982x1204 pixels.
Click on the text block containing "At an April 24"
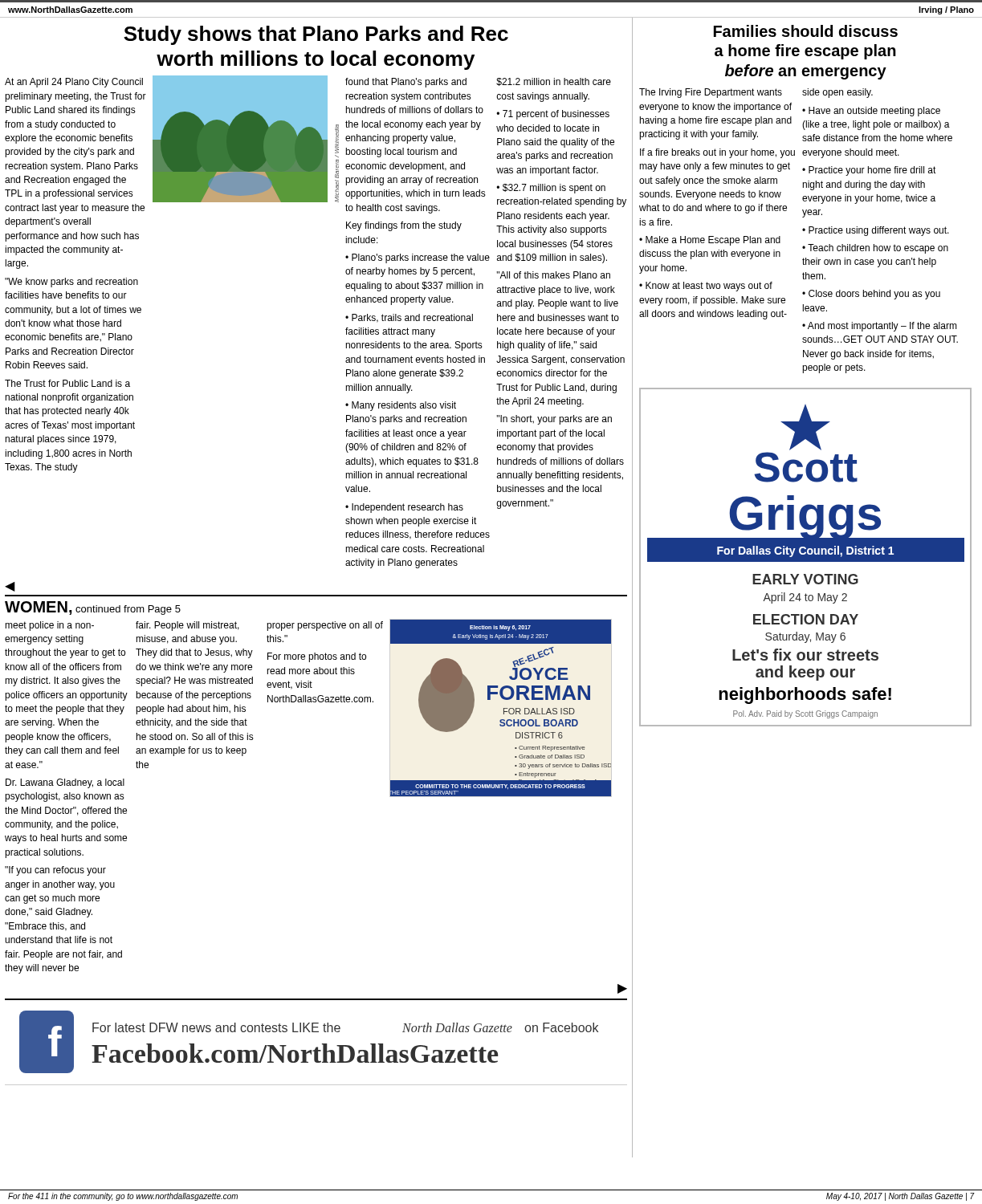click(75, 275)
